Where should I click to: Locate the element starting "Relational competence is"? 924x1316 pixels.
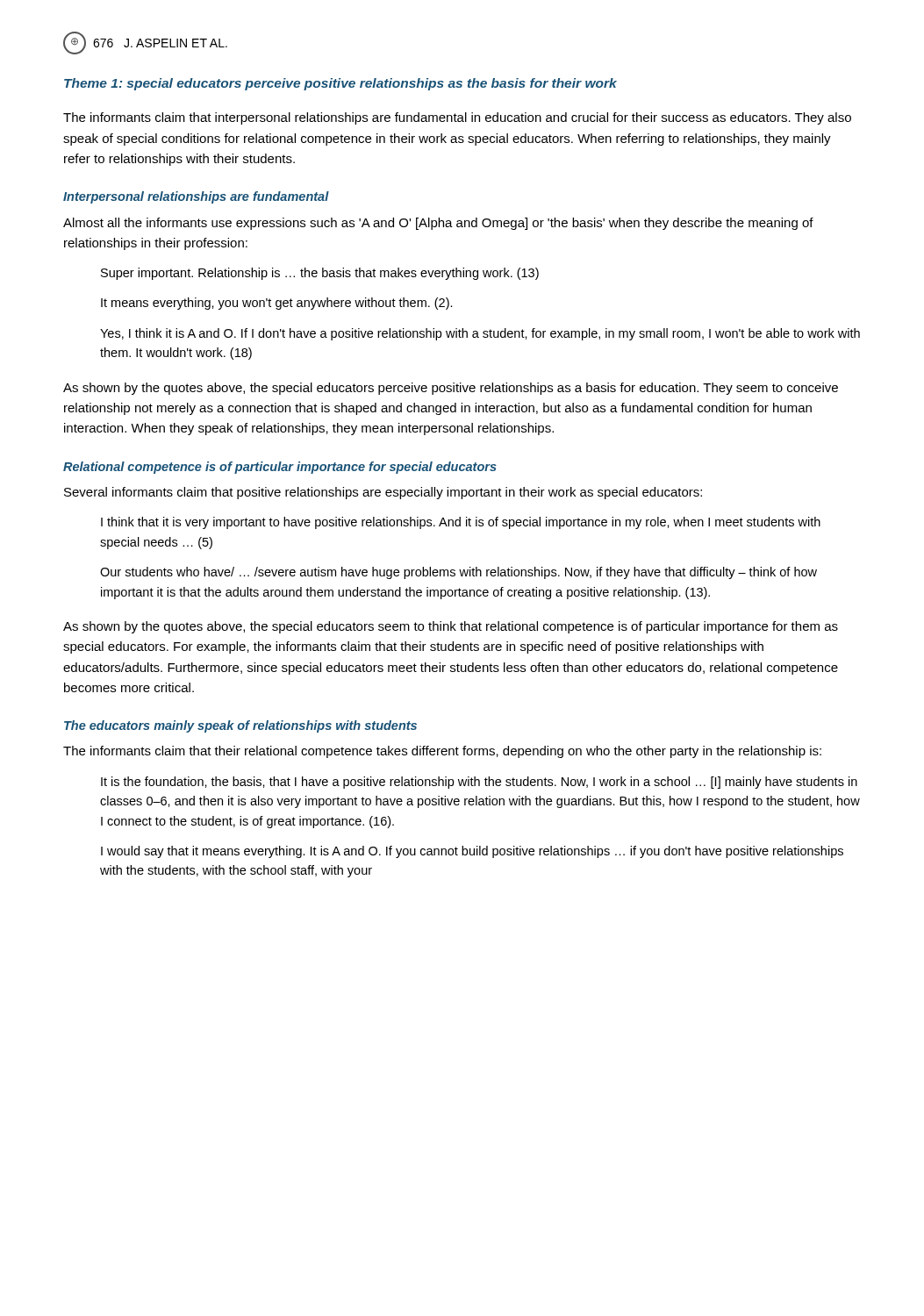[280, 466]
